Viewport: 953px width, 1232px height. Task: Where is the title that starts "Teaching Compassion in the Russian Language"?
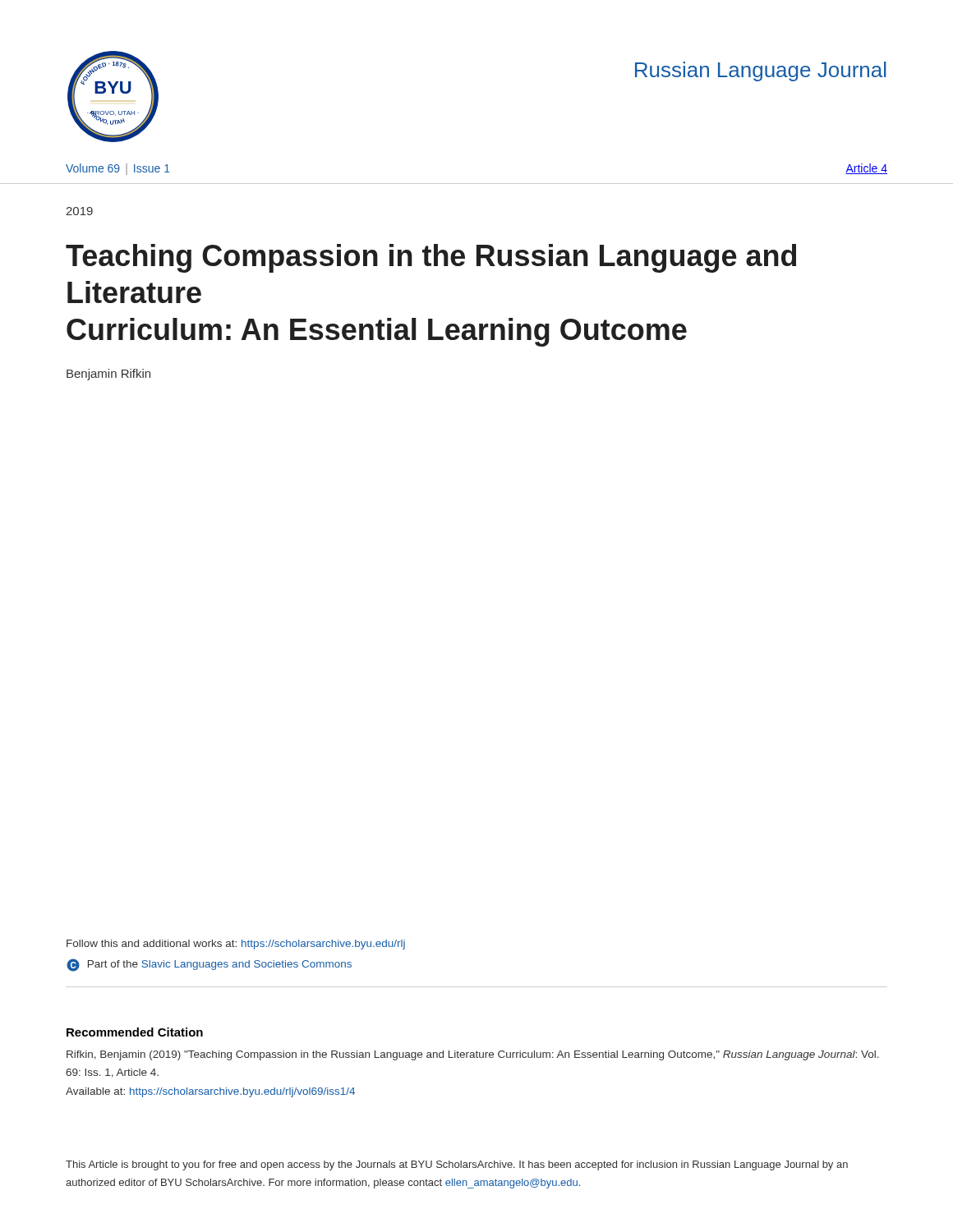[431, 258]
